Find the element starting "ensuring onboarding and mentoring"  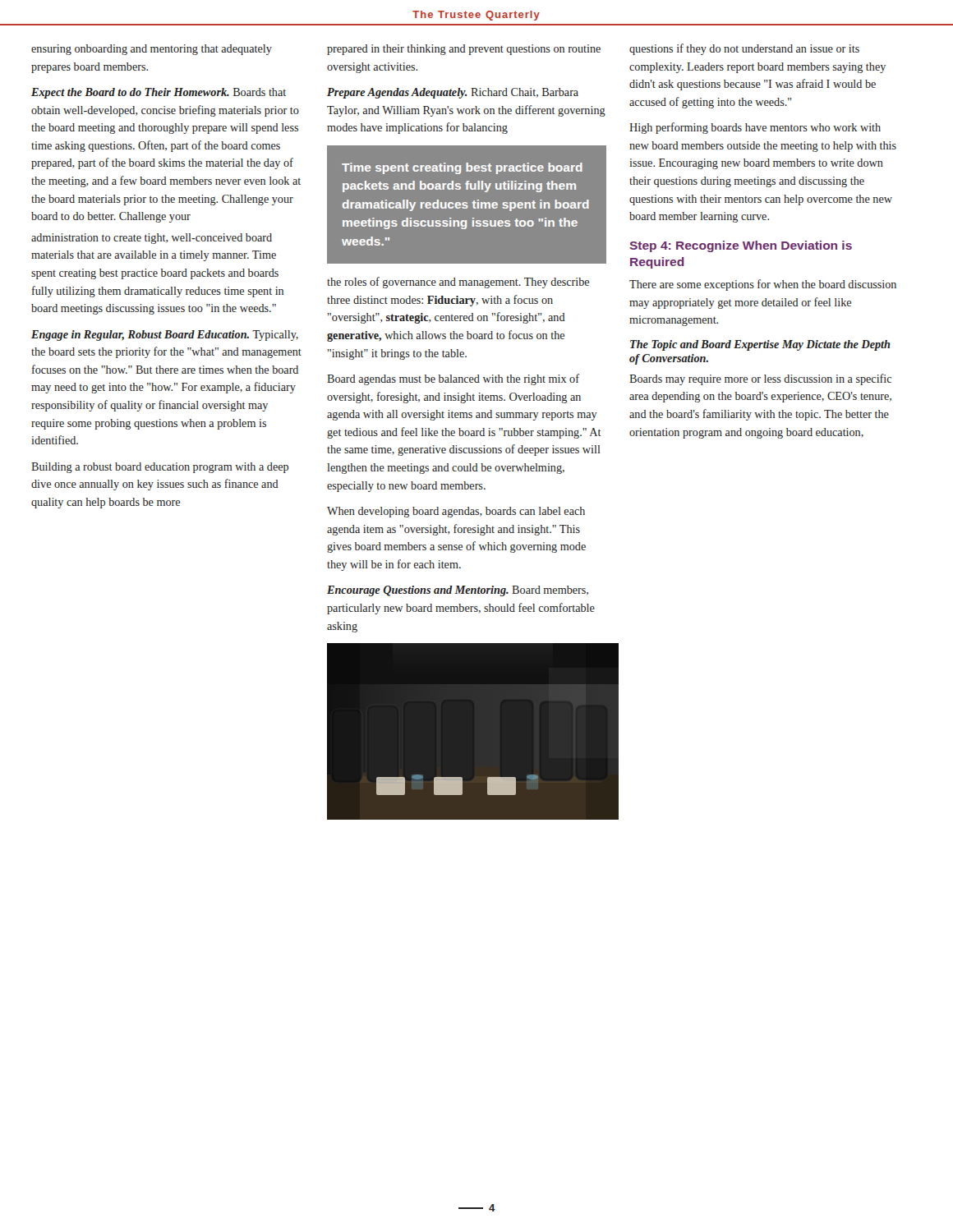(x=167, y=58)
